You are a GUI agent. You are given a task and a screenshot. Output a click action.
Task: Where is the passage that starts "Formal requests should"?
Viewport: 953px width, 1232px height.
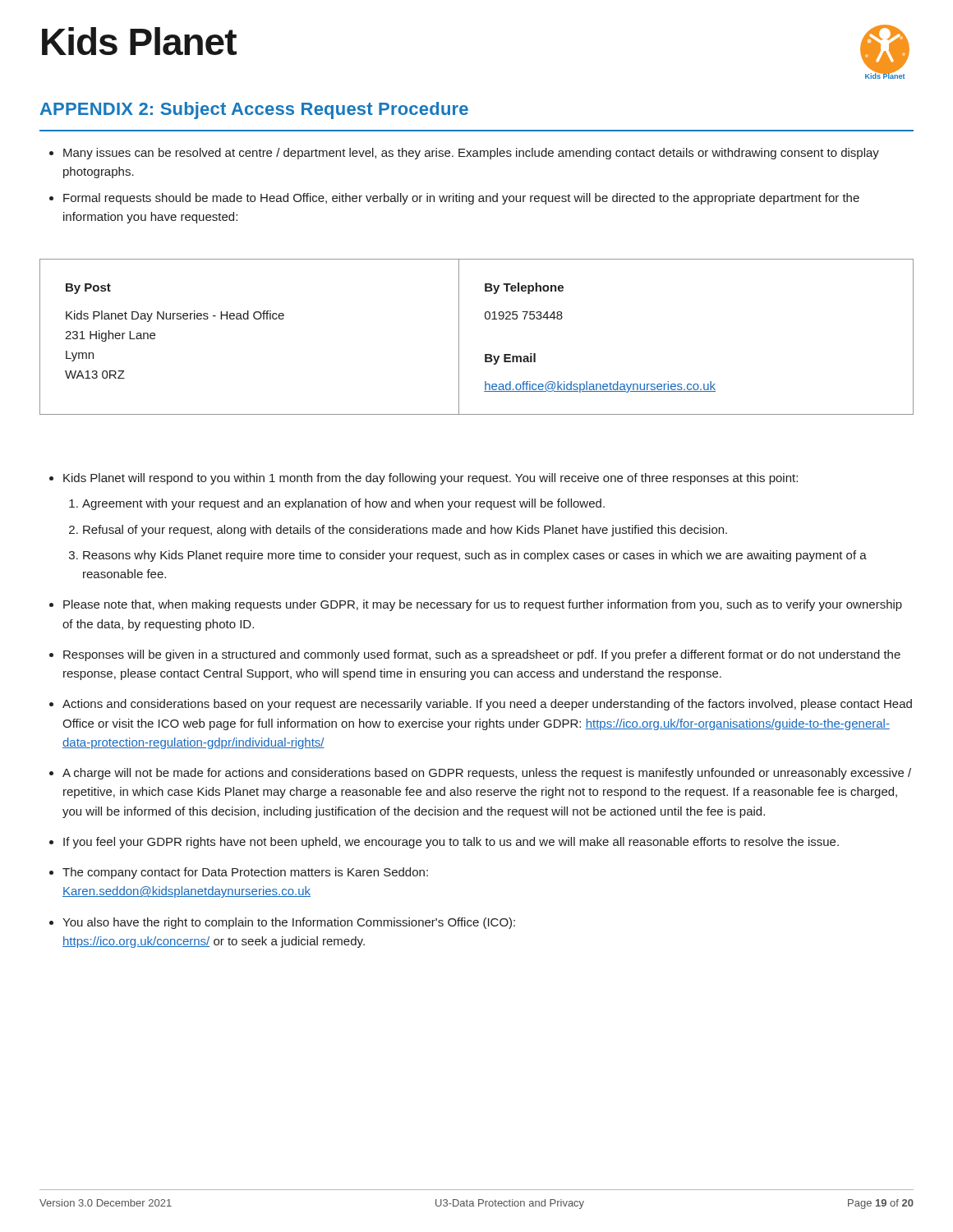[x=461, y=207]
